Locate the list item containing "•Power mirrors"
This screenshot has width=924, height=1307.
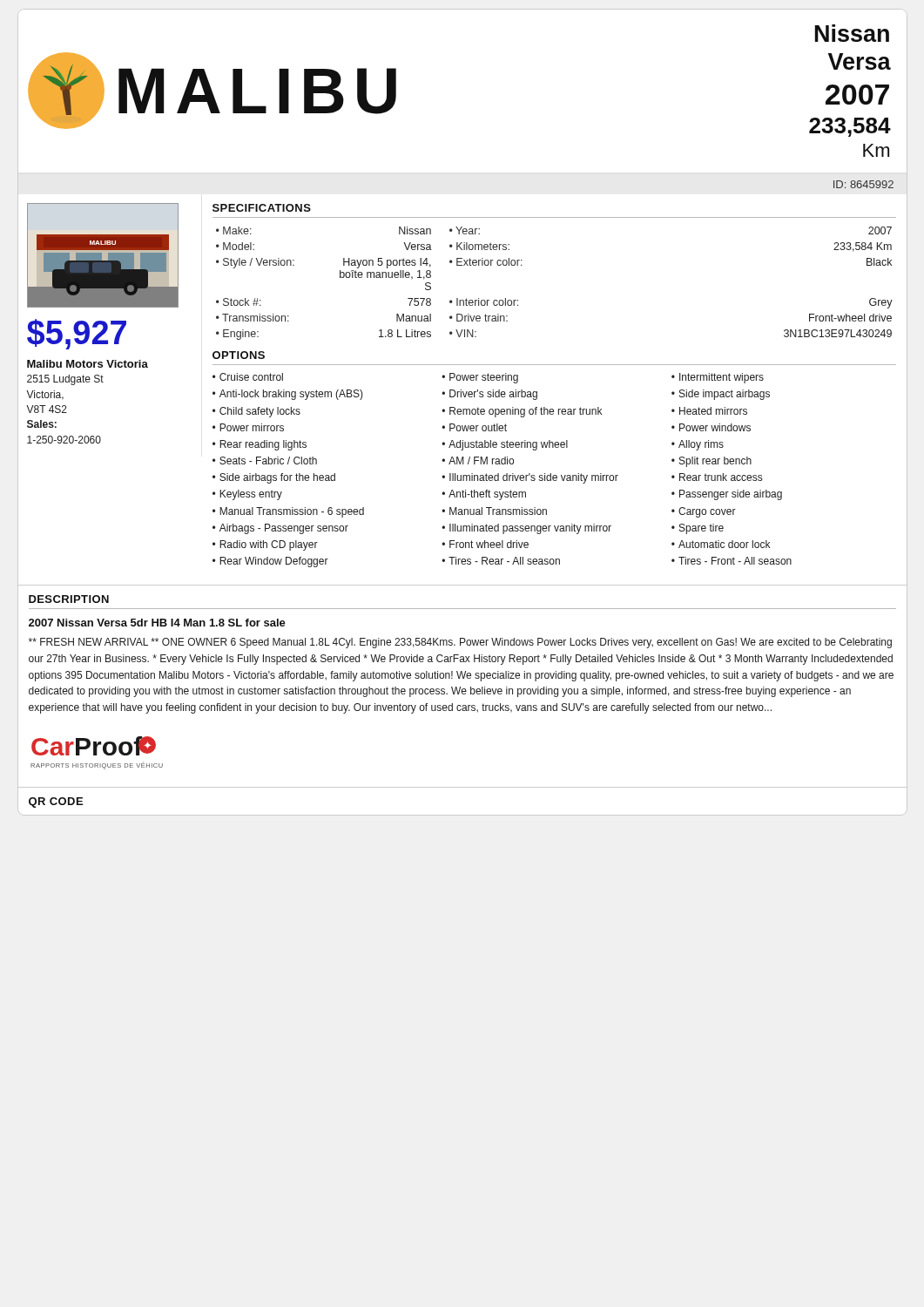pos(248,428)
